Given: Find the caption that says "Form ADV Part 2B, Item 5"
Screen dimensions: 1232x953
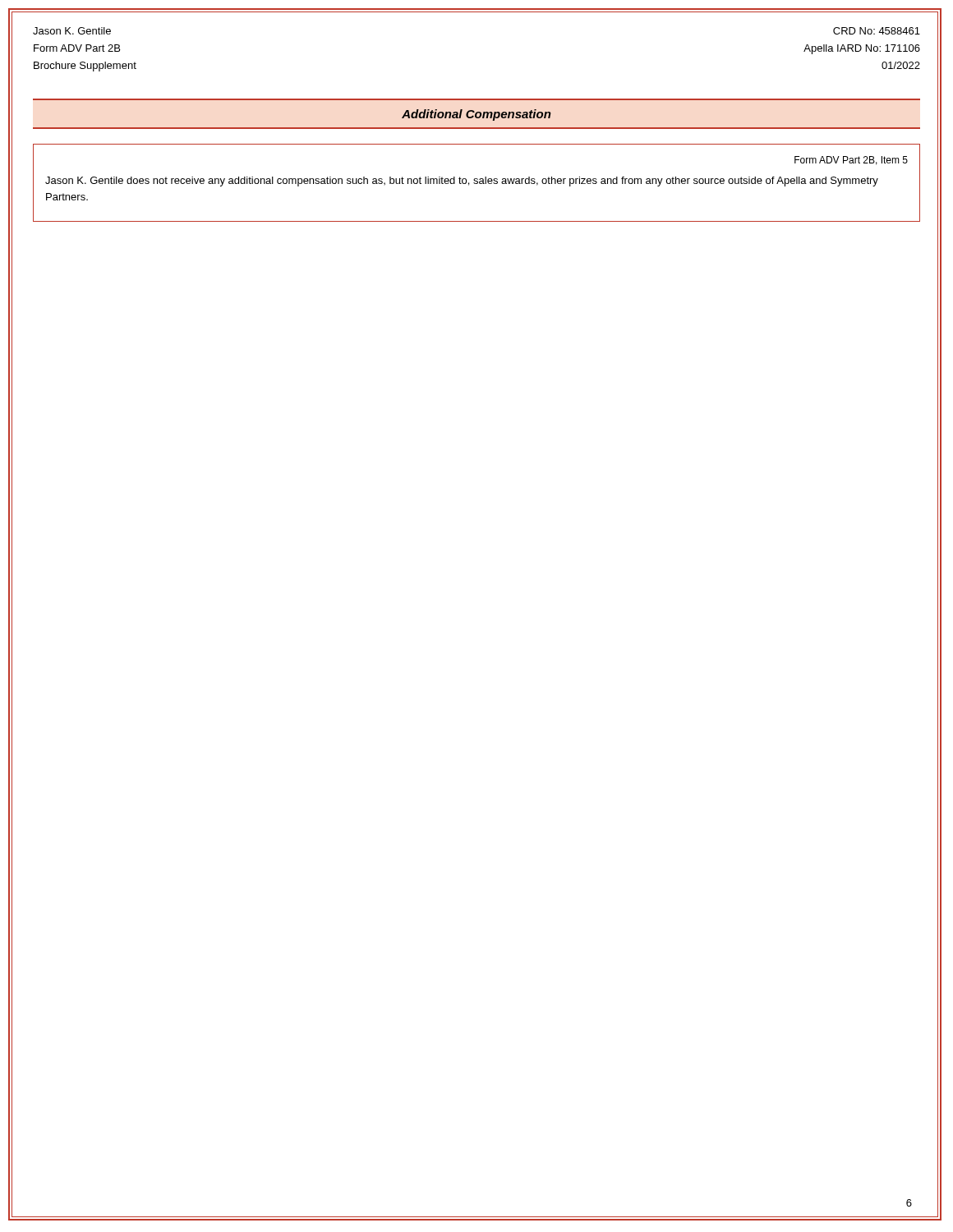Looking at the screenshot, I should click(x=851, y=160).
